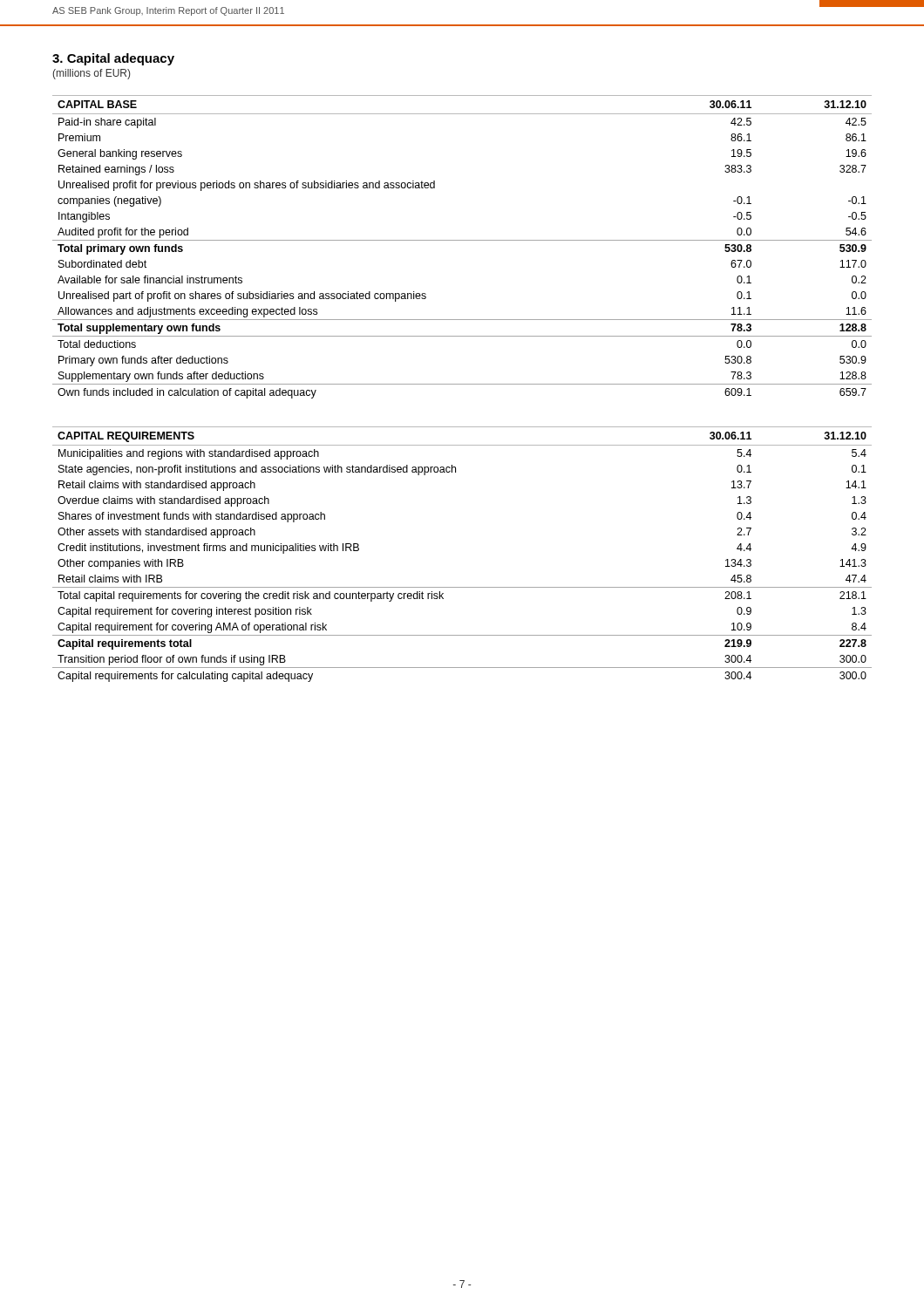Locate the table with the text "CAPITAL BASE"
This screenshot has height=1308, width=924.
[462, 248]
